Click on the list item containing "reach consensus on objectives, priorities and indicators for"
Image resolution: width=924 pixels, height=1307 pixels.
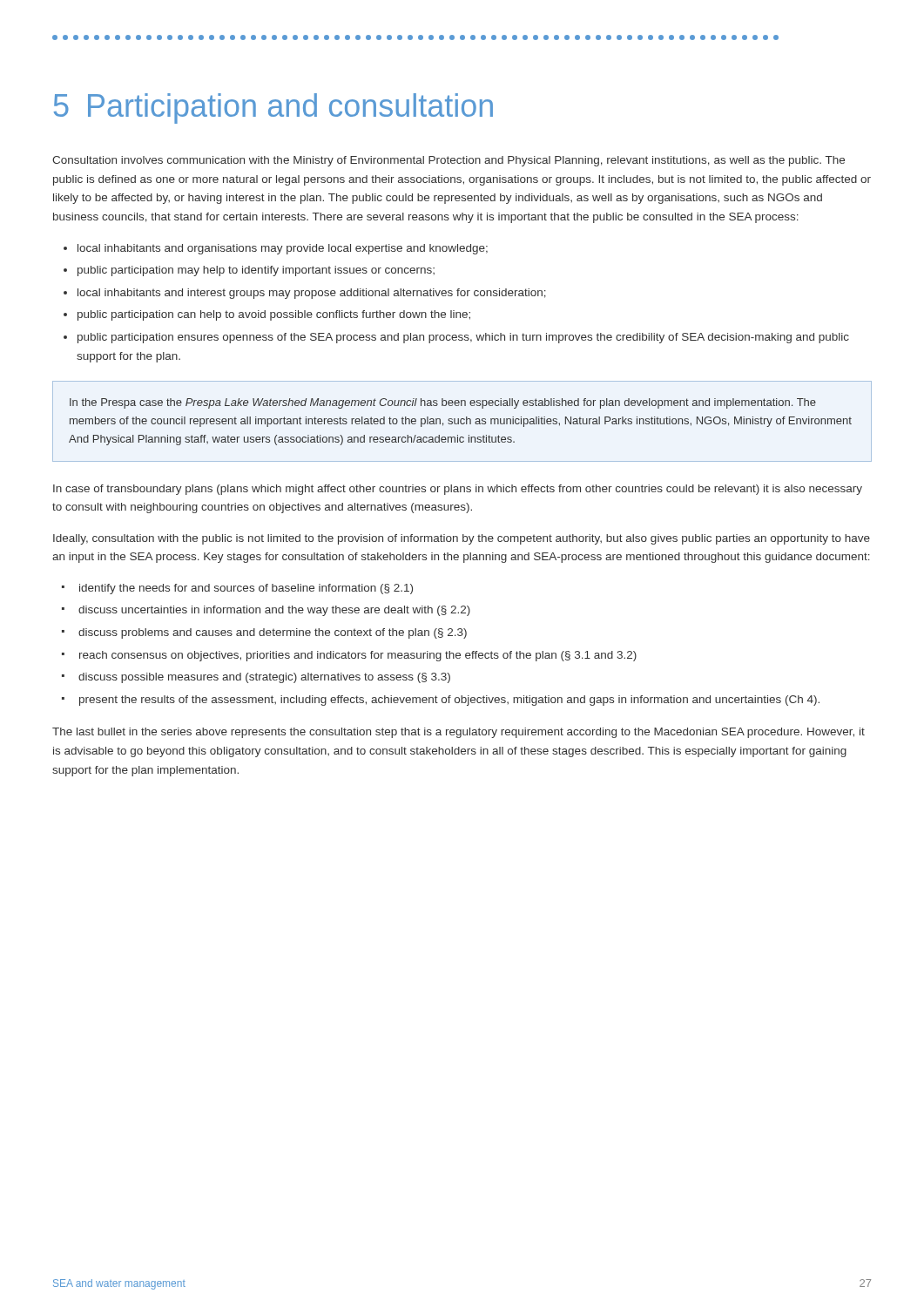462,655
